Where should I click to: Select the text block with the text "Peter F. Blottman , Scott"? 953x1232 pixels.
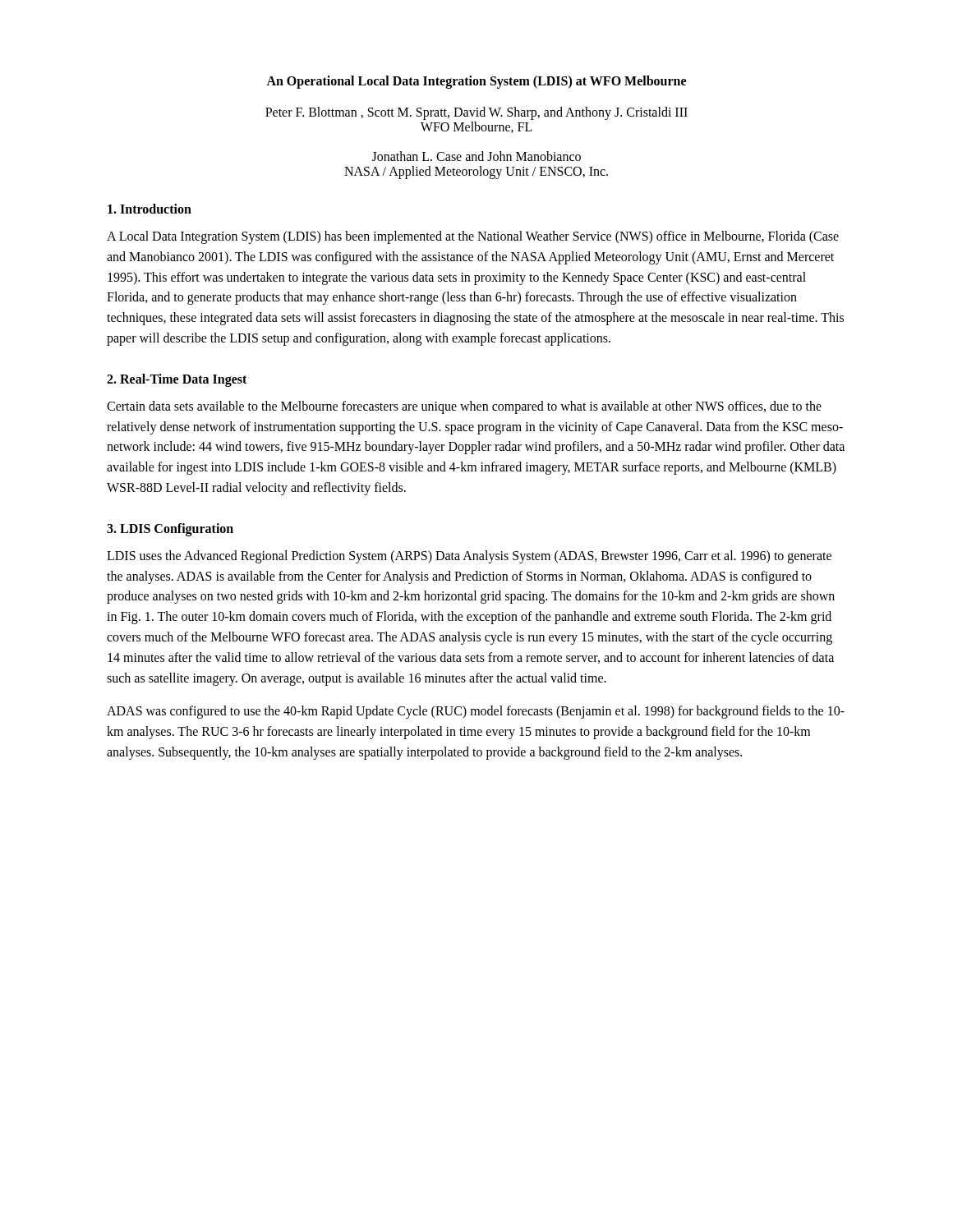point(476,120)
